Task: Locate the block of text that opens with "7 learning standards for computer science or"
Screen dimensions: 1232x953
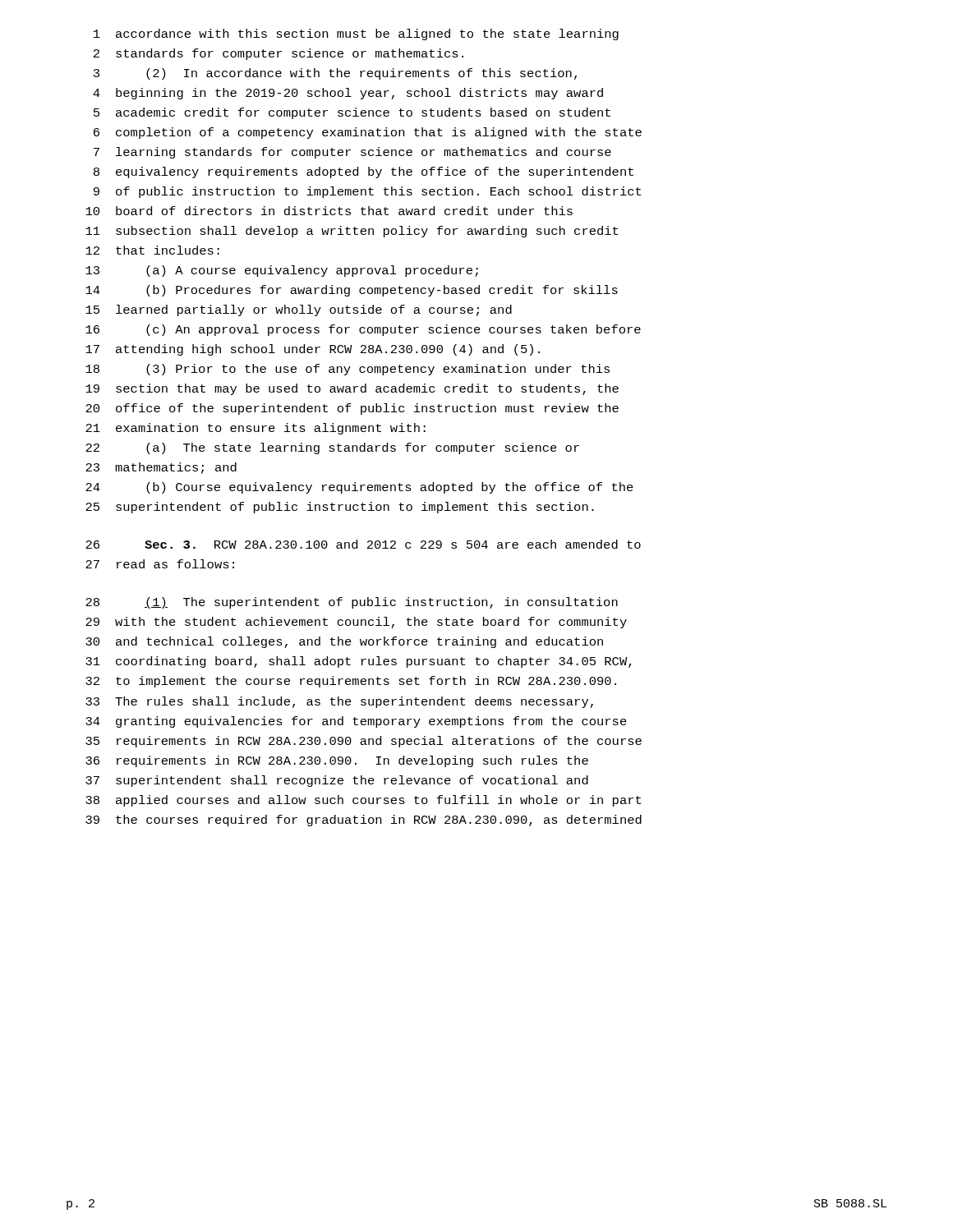Action: (x=476, y=153)
